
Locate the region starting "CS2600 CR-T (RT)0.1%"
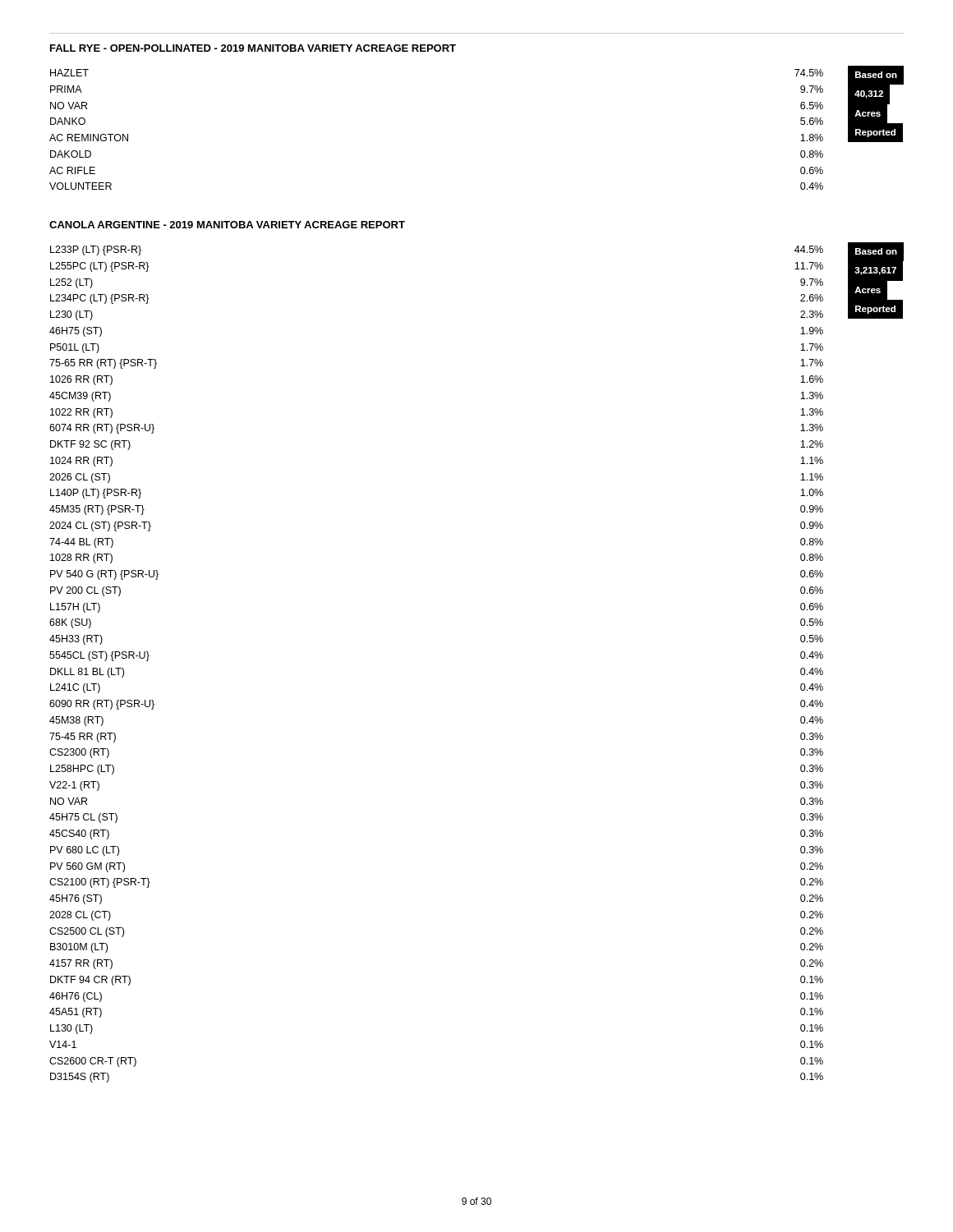click(92, 1063)
